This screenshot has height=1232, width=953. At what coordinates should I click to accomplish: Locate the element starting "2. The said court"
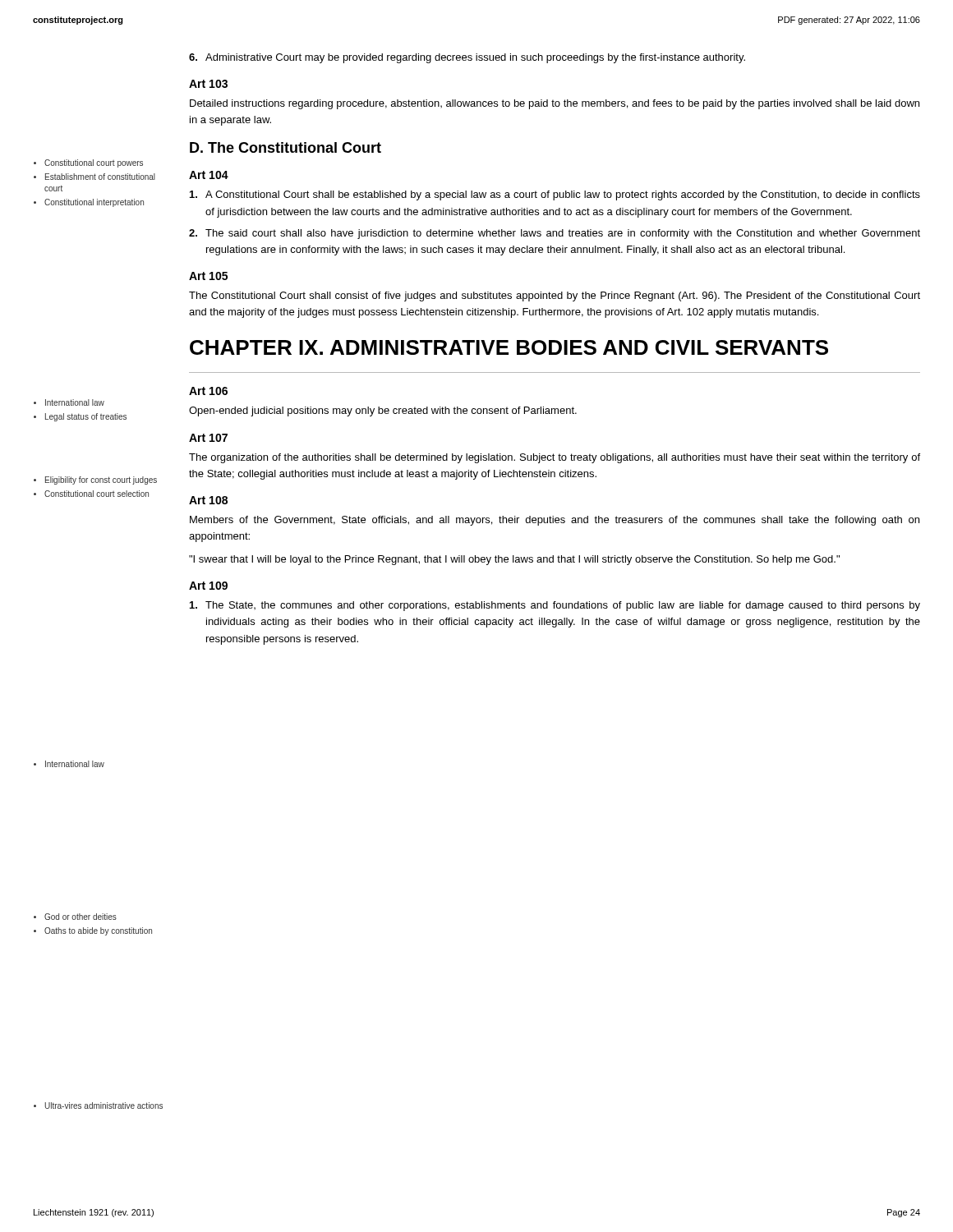pos(555,240)
